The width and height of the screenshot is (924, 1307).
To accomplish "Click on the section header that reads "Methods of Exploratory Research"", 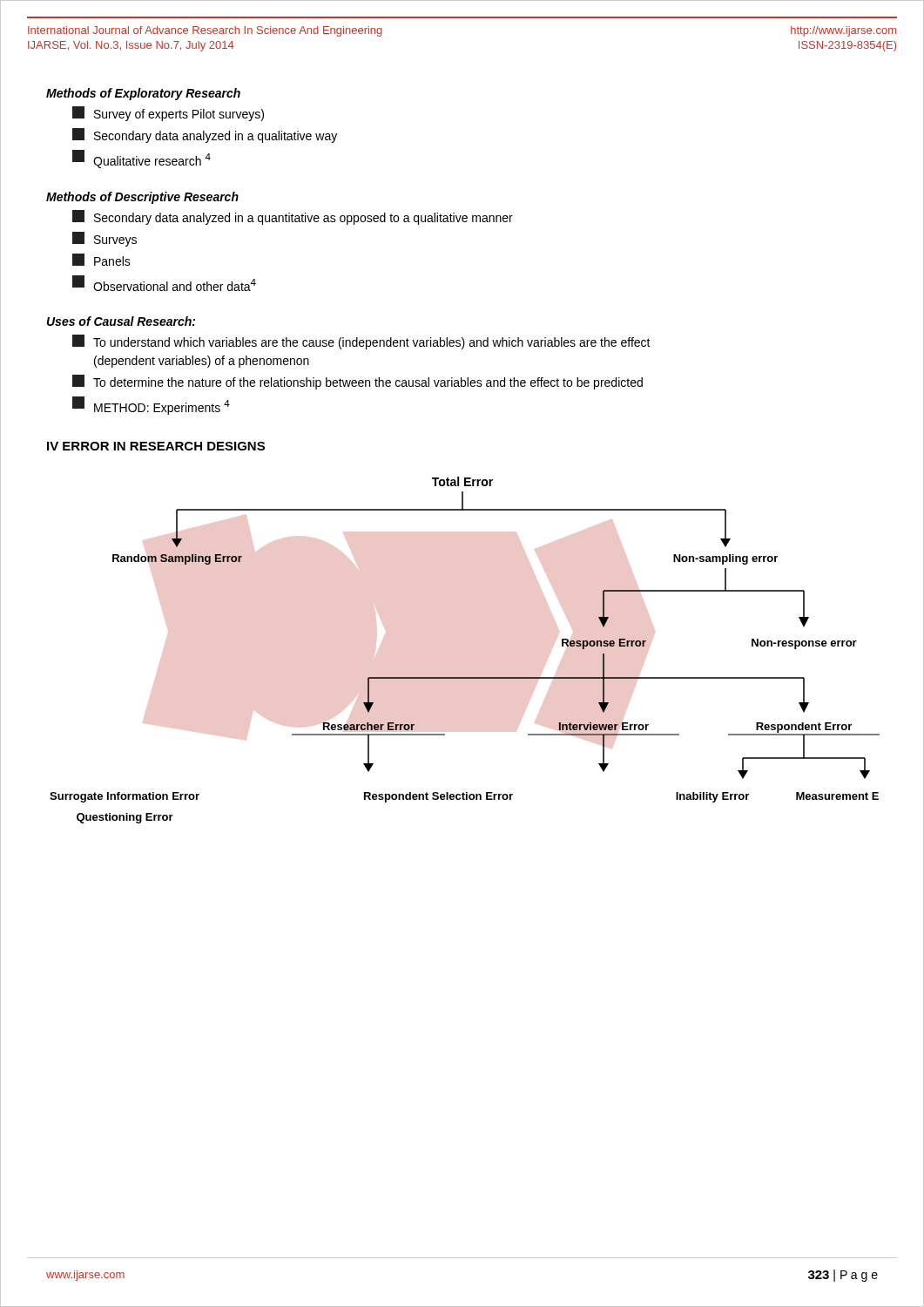I will [143, 93].
